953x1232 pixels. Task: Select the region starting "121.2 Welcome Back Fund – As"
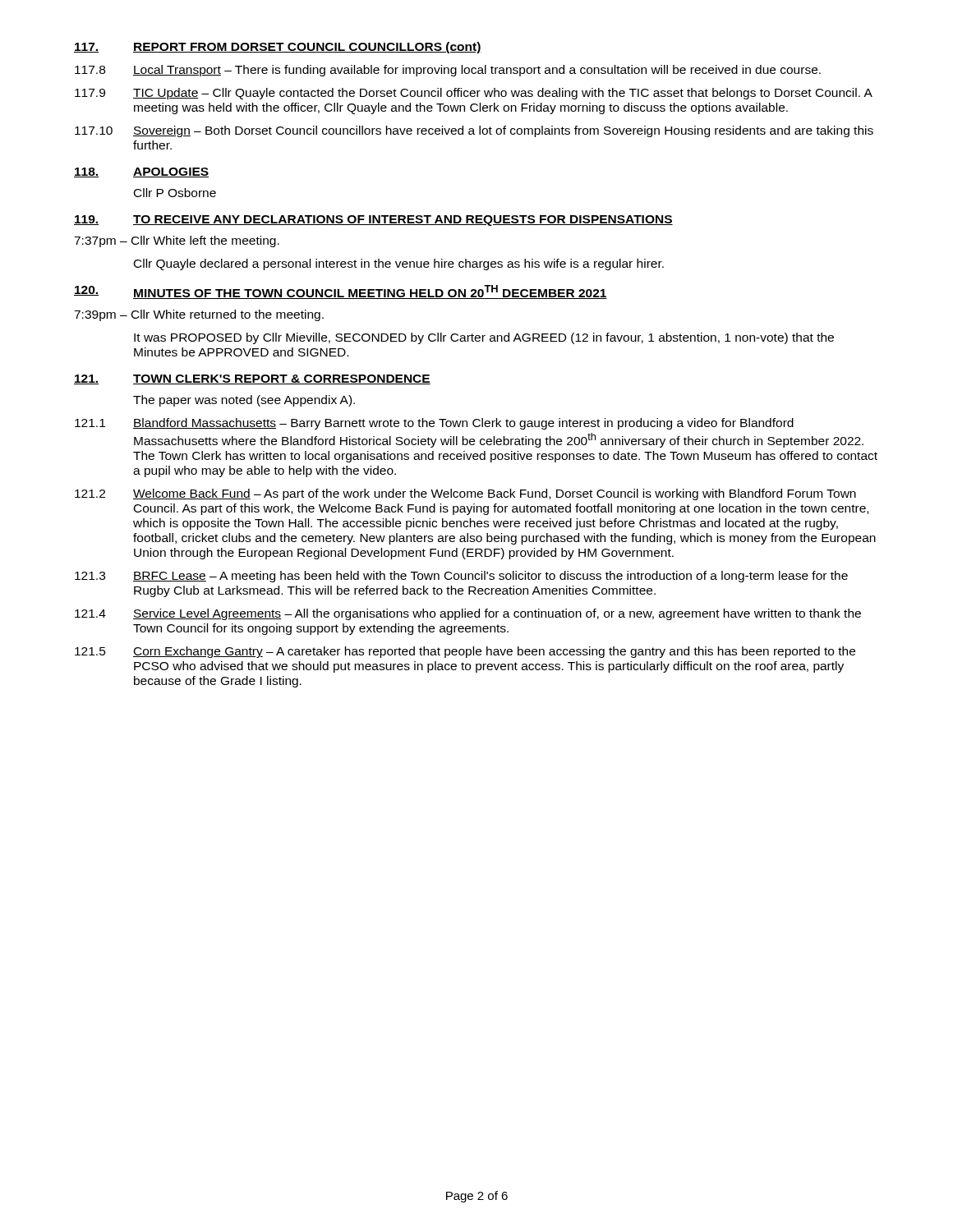tap(476, 523)
